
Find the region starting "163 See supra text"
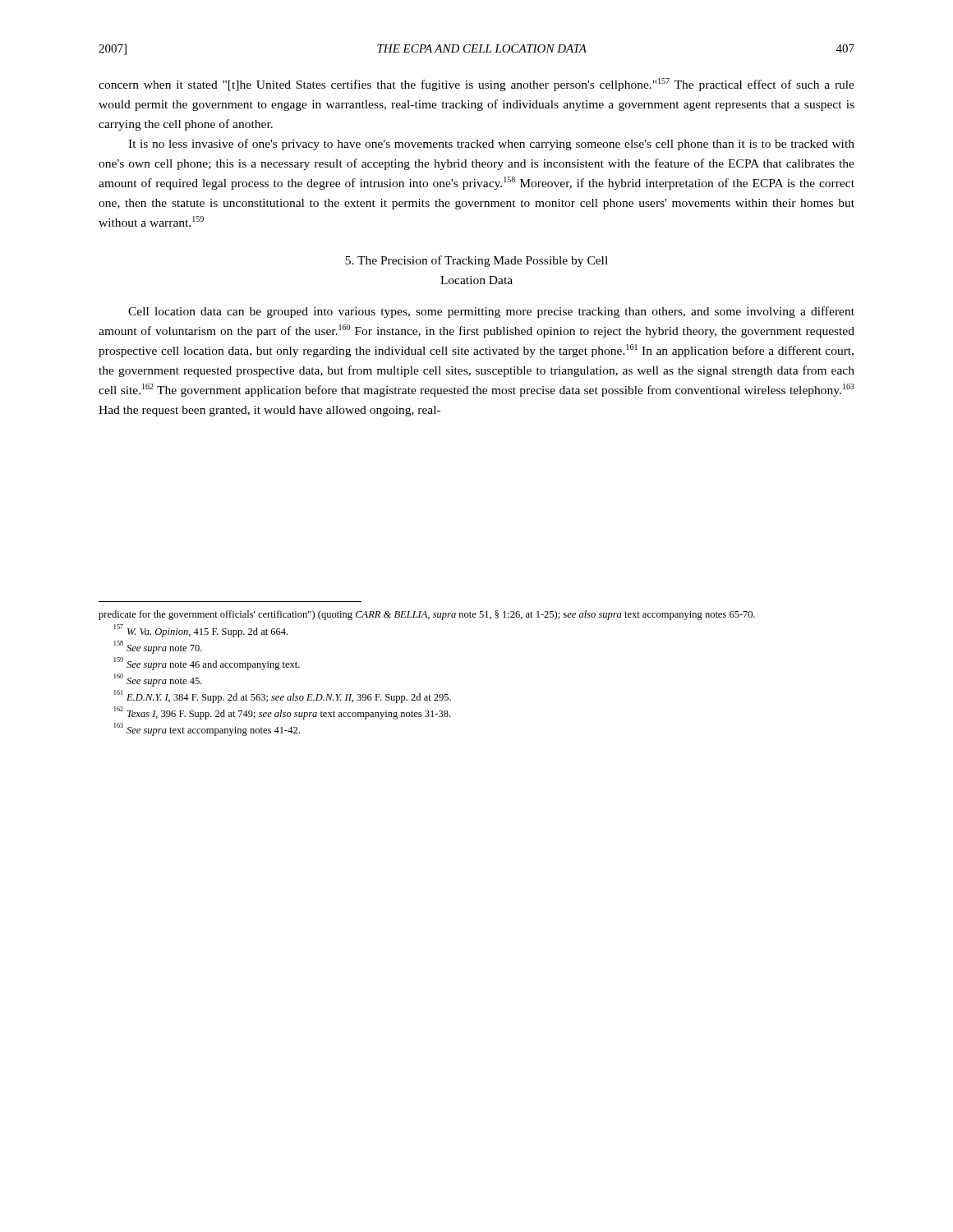(x=207, y=729)
